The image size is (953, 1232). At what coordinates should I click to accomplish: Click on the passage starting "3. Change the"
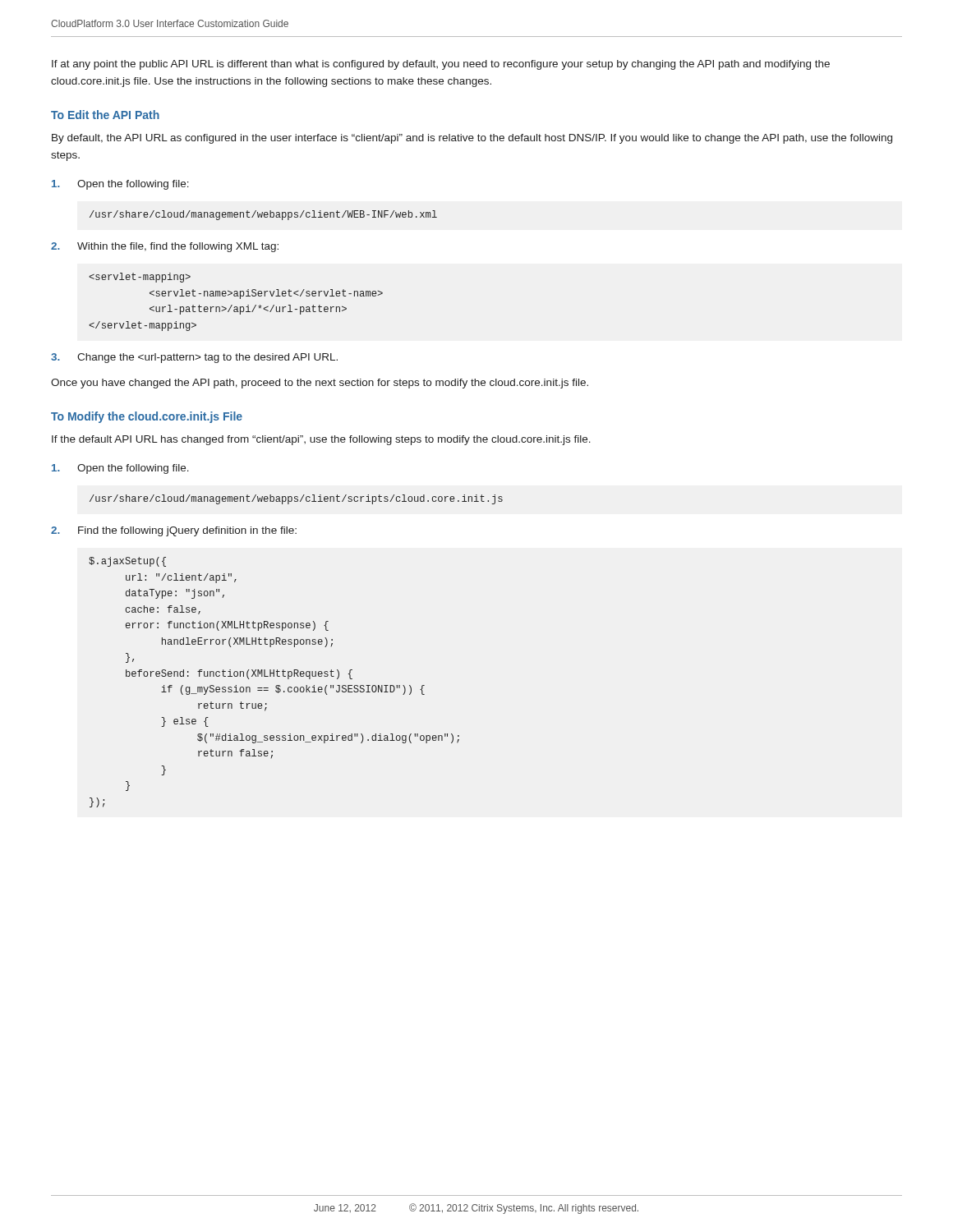194,358
